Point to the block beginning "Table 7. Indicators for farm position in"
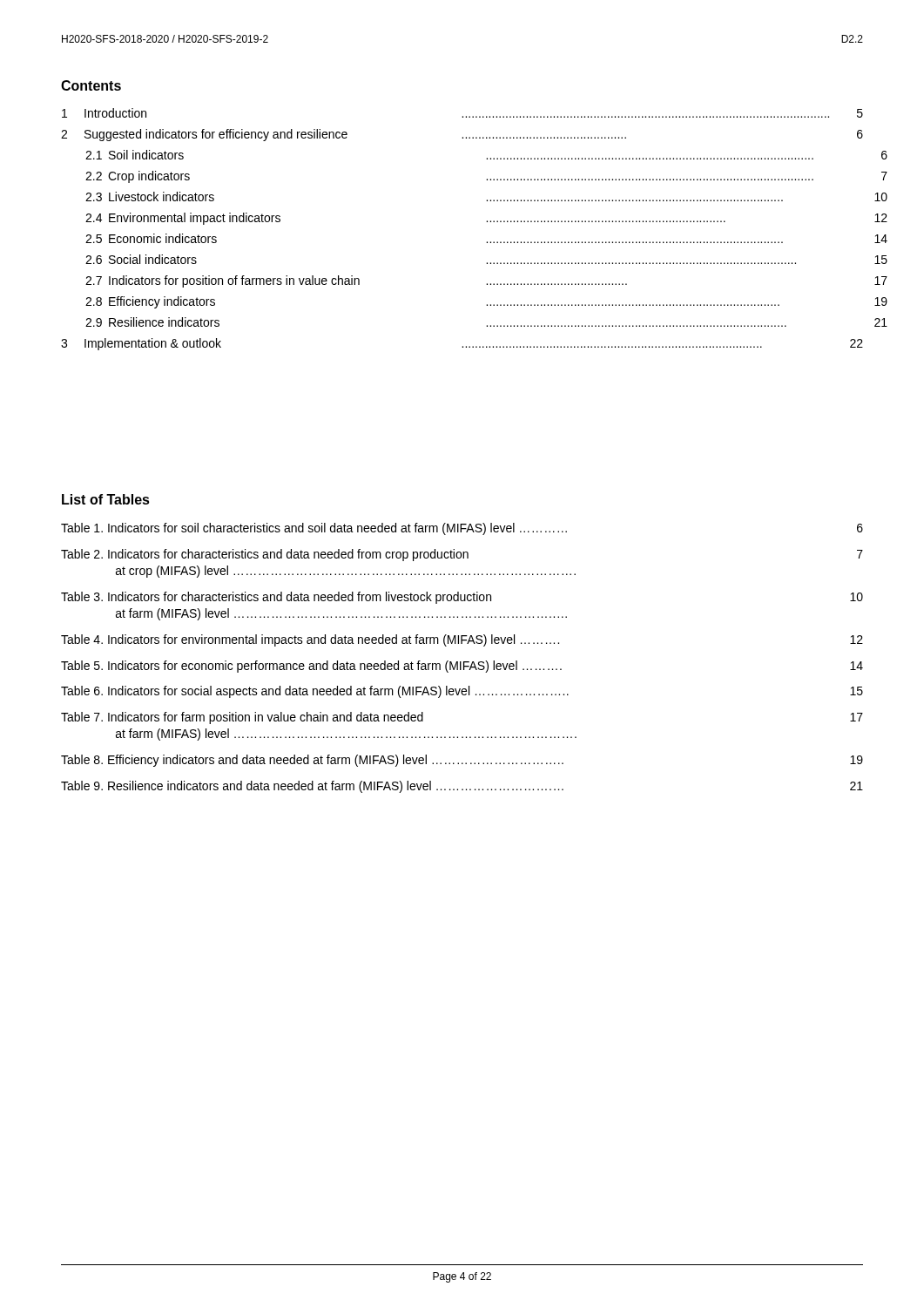This screenshot has width=924, height=1307. pyautogui.click(x=462, y=726)
